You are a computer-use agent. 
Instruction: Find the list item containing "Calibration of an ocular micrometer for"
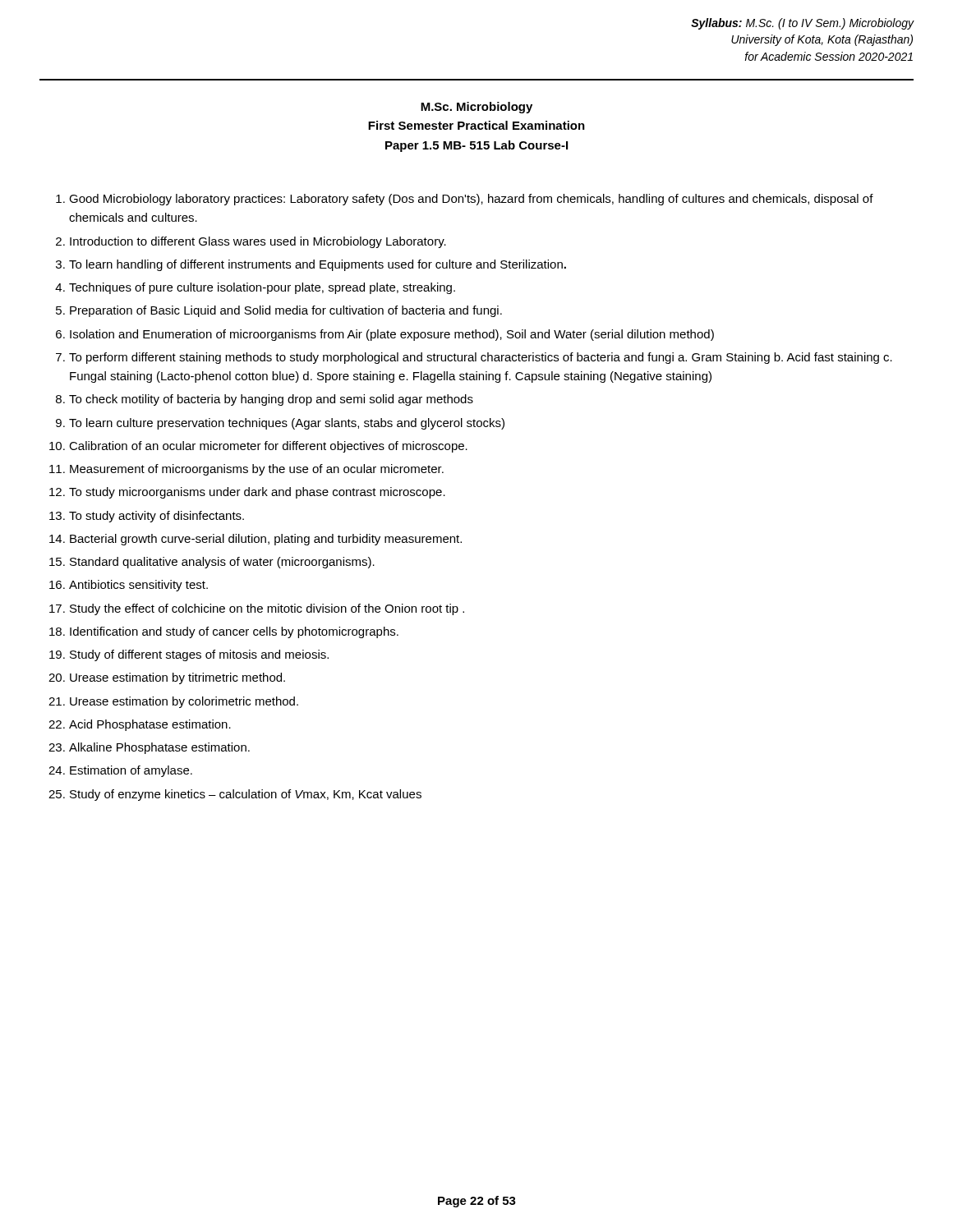[269, 445]
